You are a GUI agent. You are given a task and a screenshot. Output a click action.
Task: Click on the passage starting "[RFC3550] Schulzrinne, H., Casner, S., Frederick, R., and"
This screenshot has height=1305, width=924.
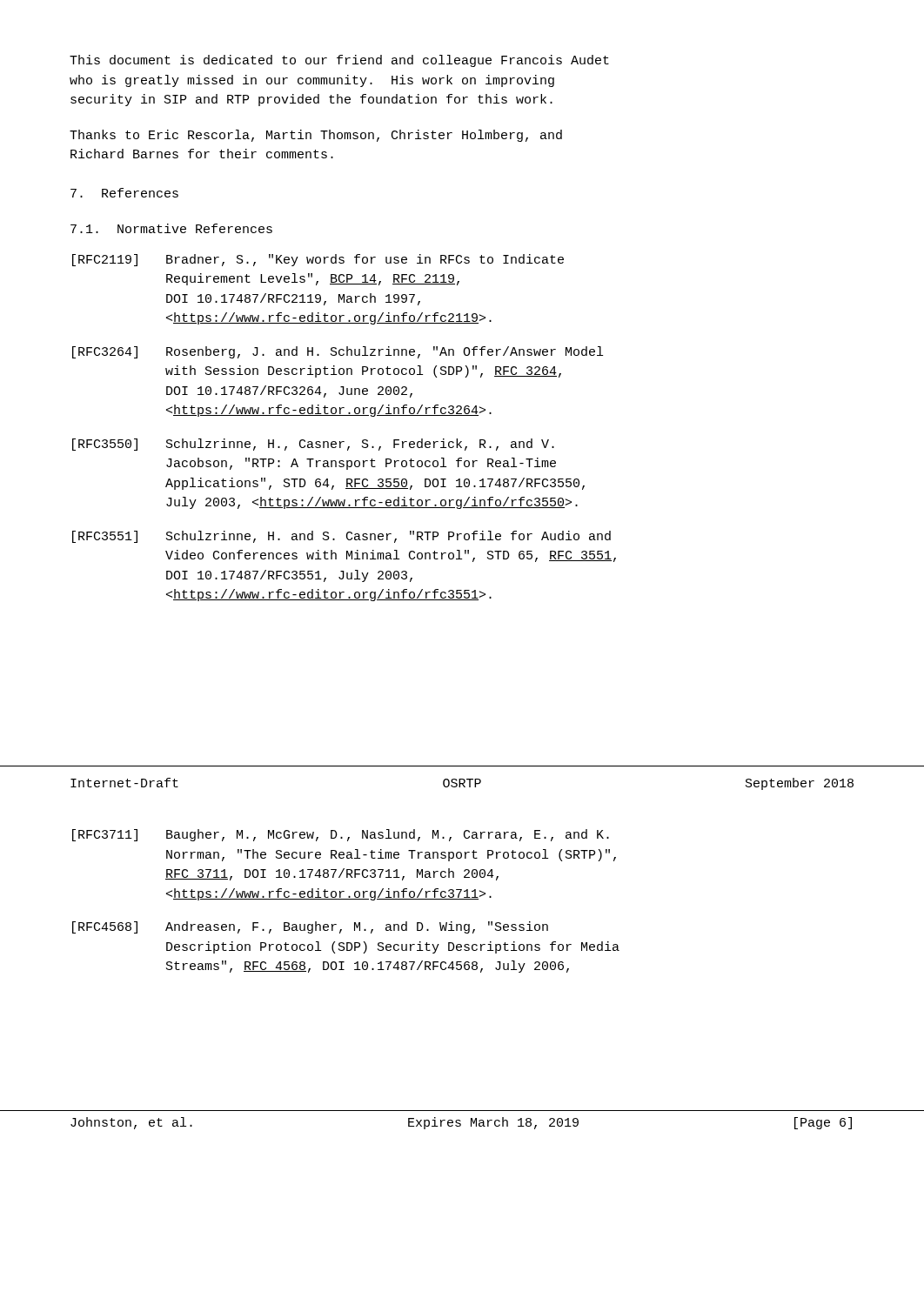[462, 475]
